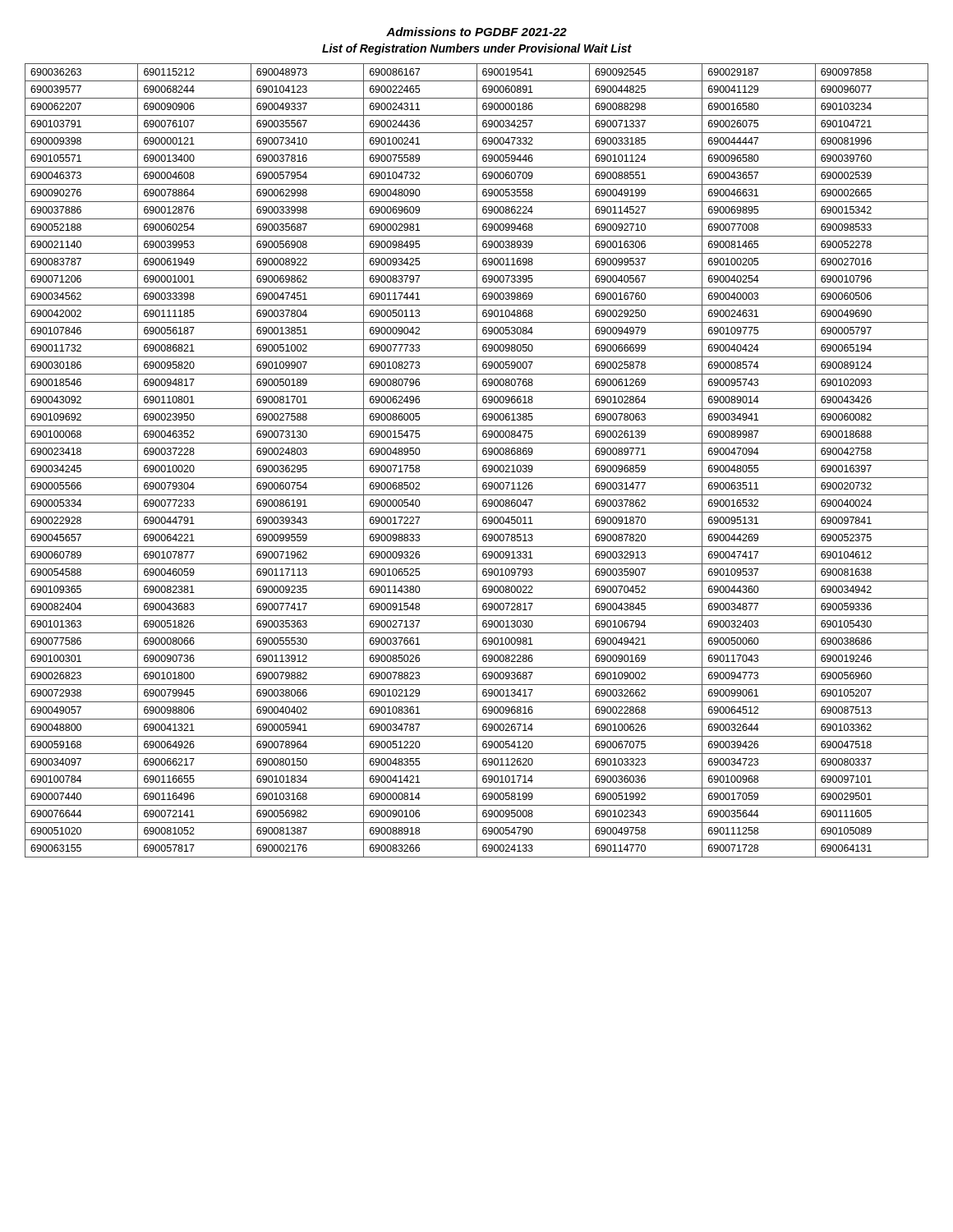
Task: Locate the title that opens with "Admissions to PGDBF 2021-22 List of Registration Numbers"
Action: click(476, 40)
